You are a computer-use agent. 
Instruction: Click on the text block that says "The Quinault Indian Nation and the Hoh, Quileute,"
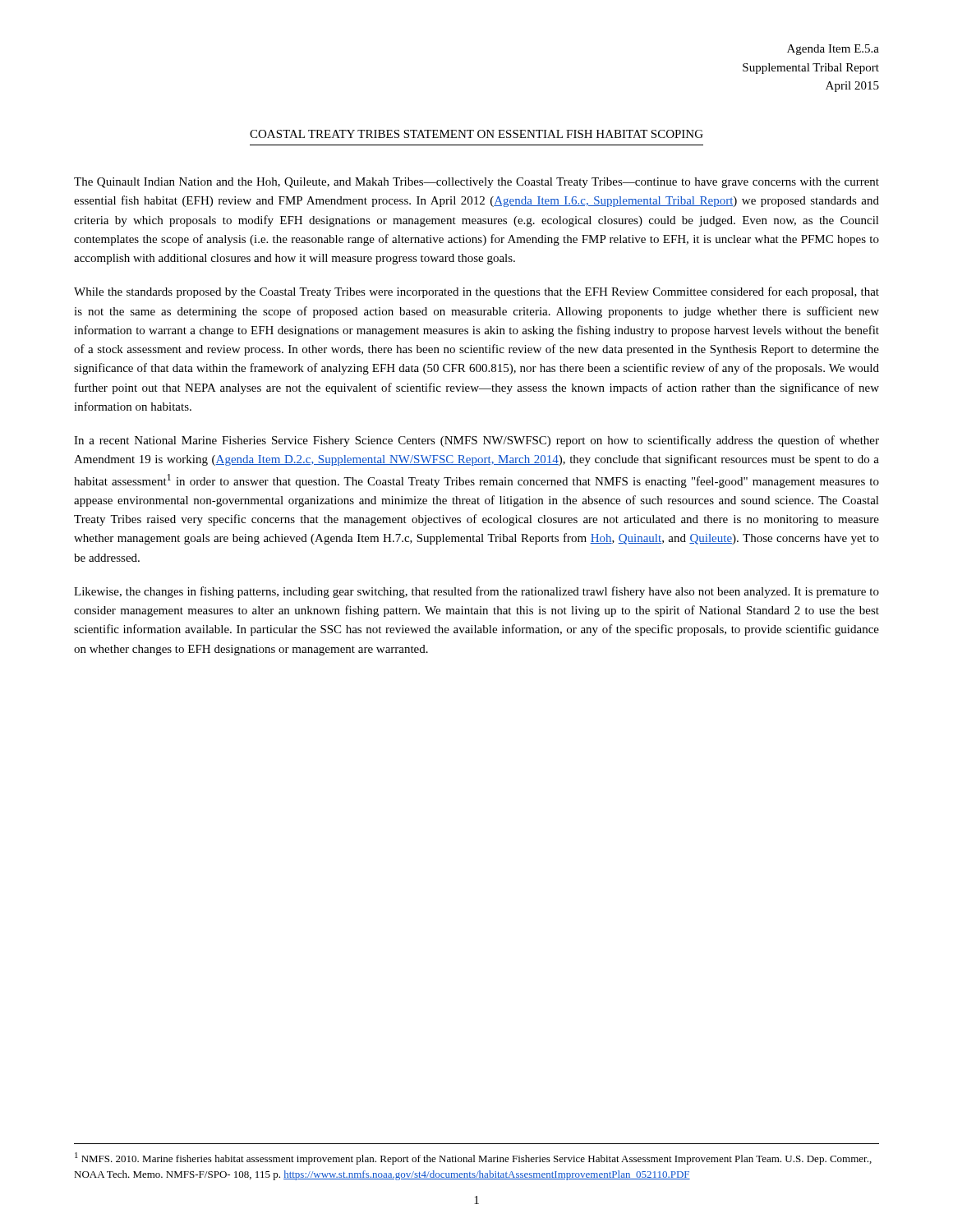point(476,220)
